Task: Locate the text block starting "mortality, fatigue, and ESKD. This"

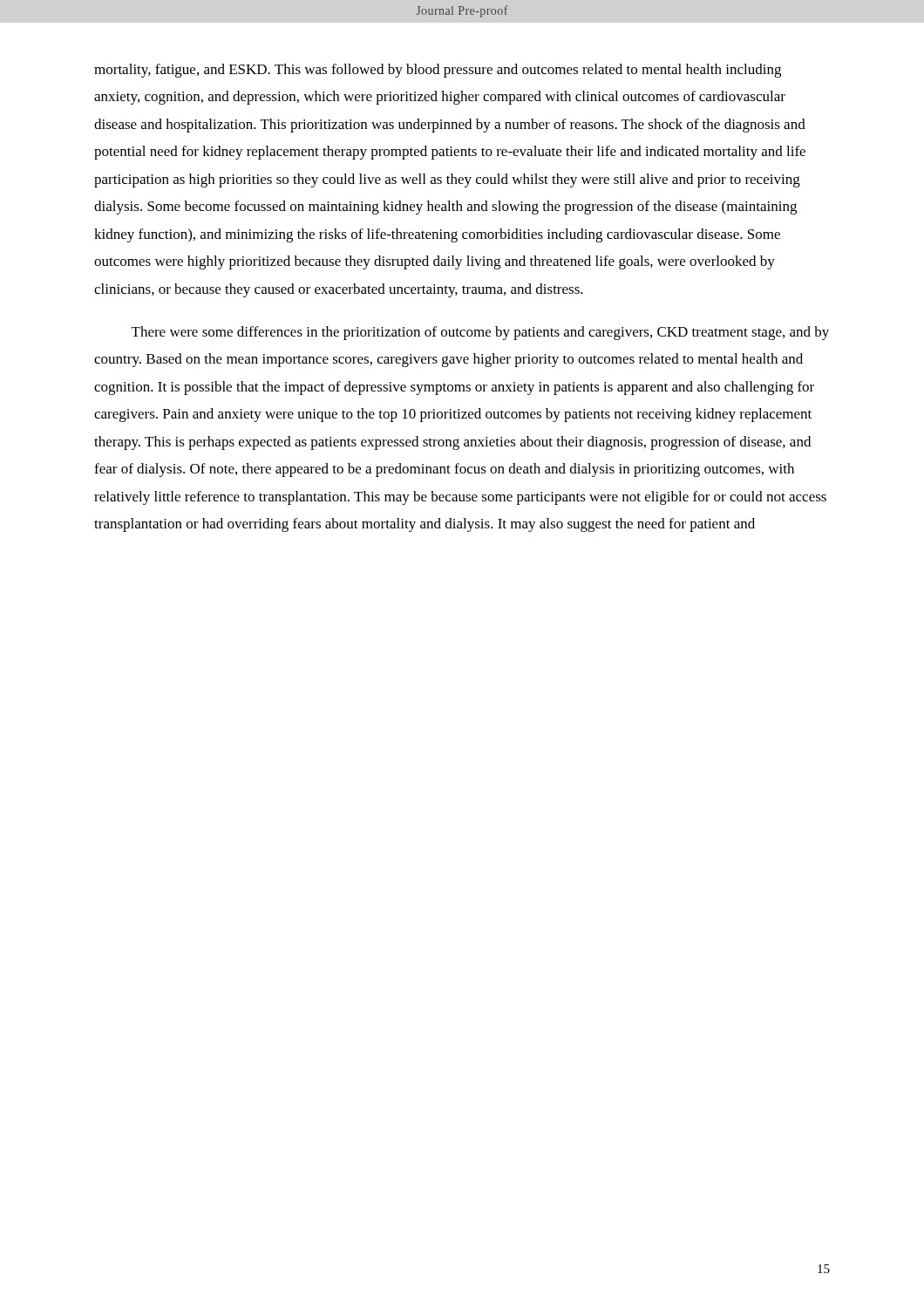Action: 462,179
